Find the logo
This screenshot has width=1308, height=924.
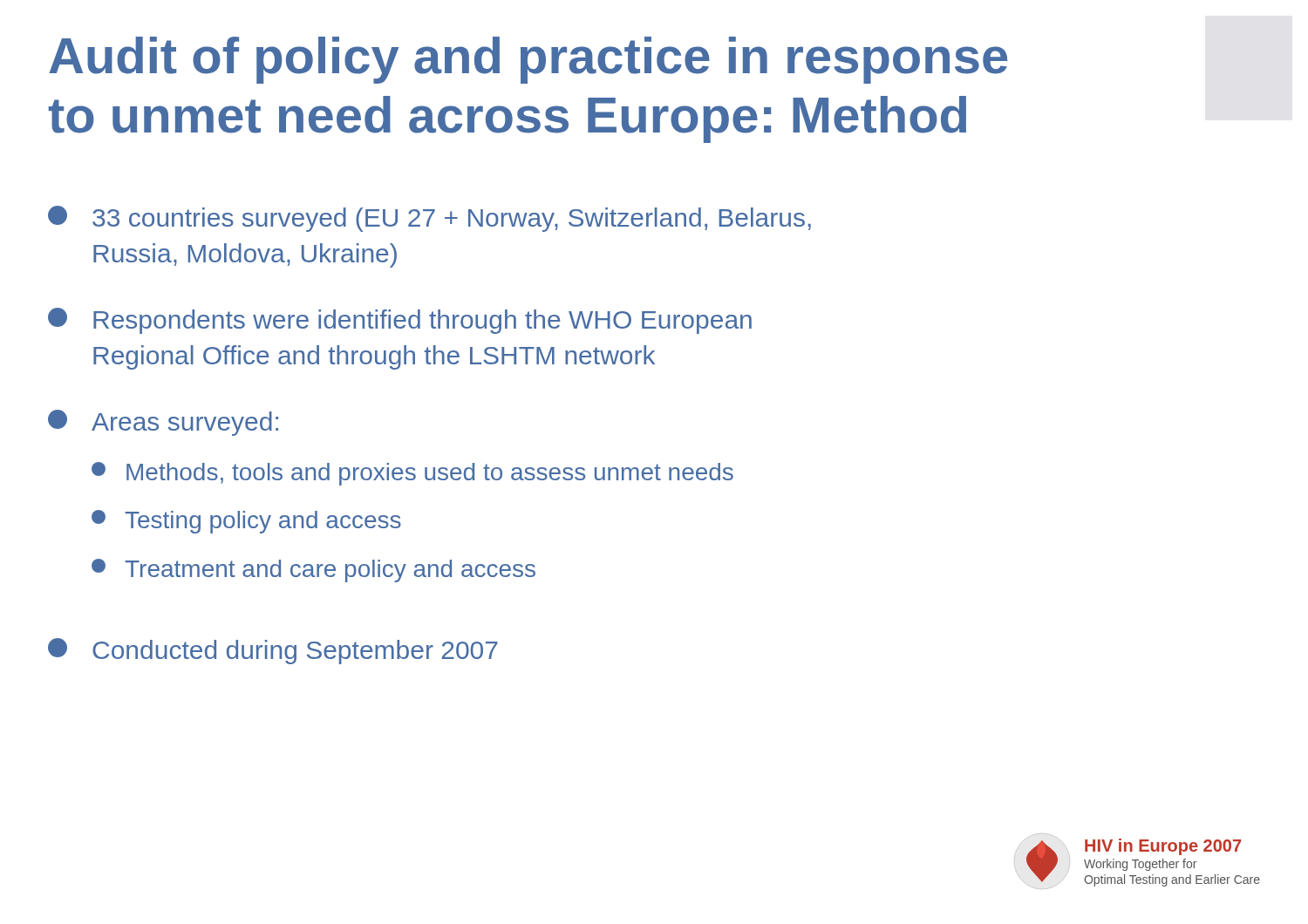point(1136,861)
